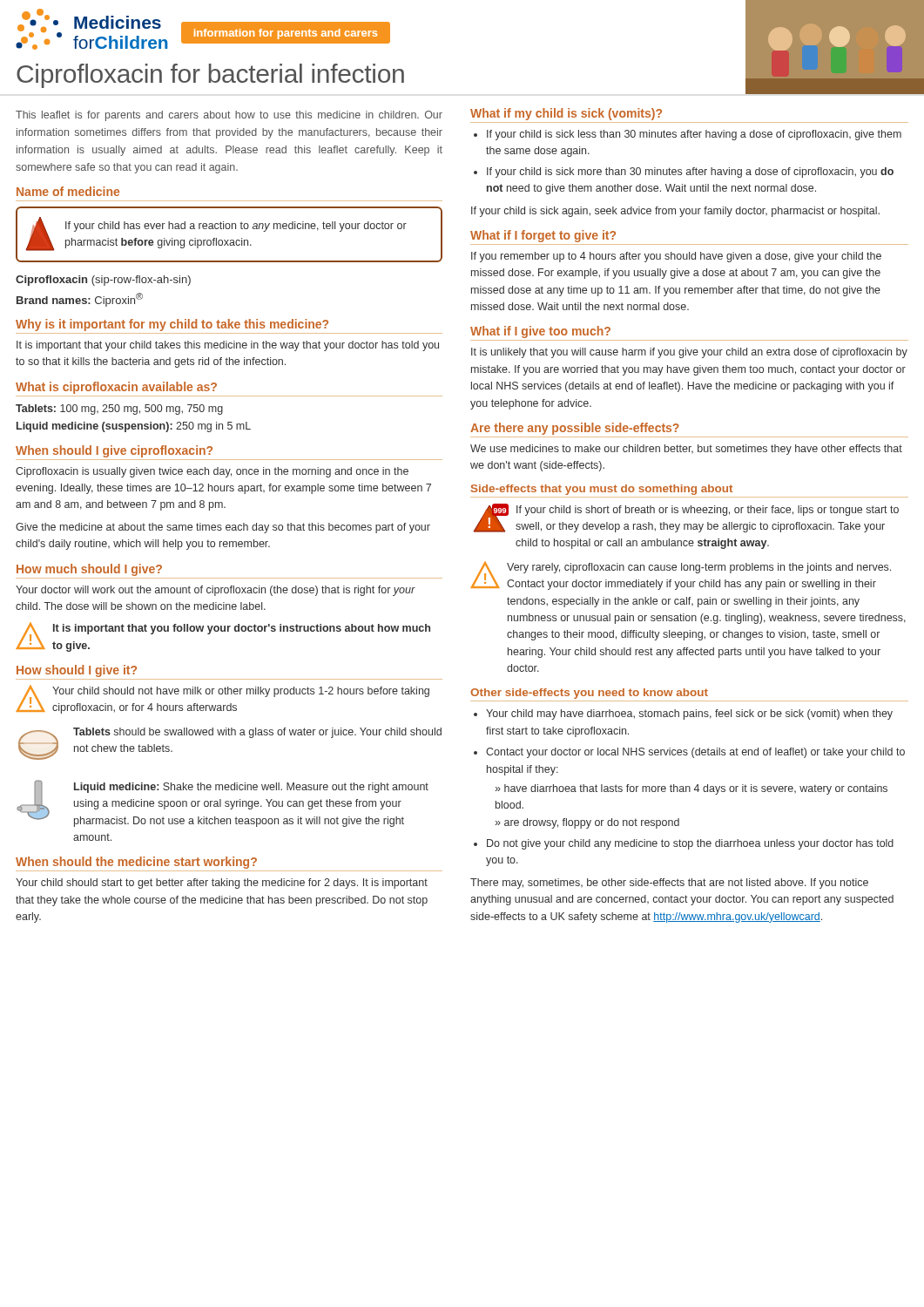The width and height of the screenshot is (924, 1307).
Task: Click where it says "Side-effects that you must do something about"
Action: [602, 488]
